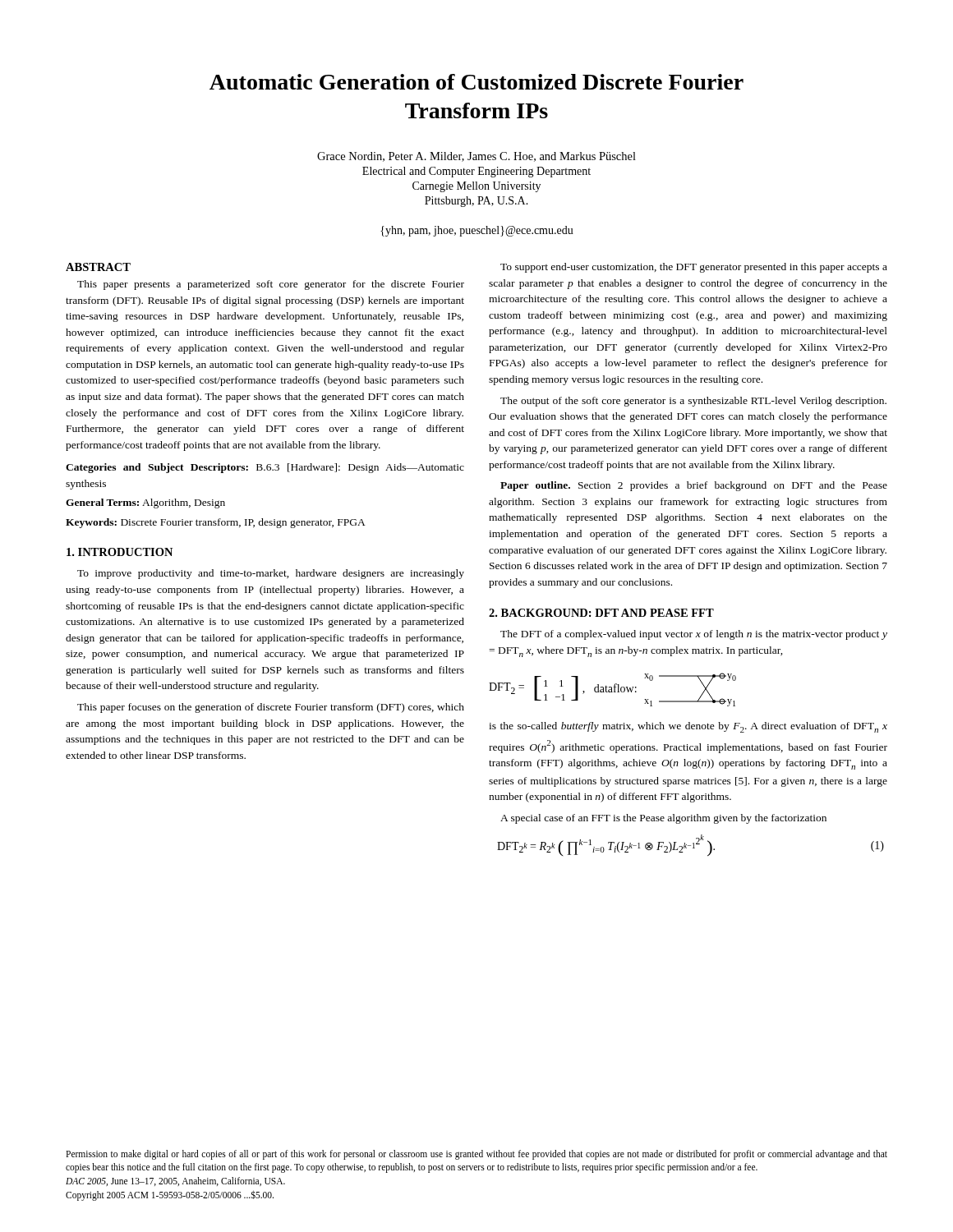
Task: Click on the text that reads "{yhn, pam, jhoe, pueschel}@ece.cmu.edu"
Action: point(476,231)
